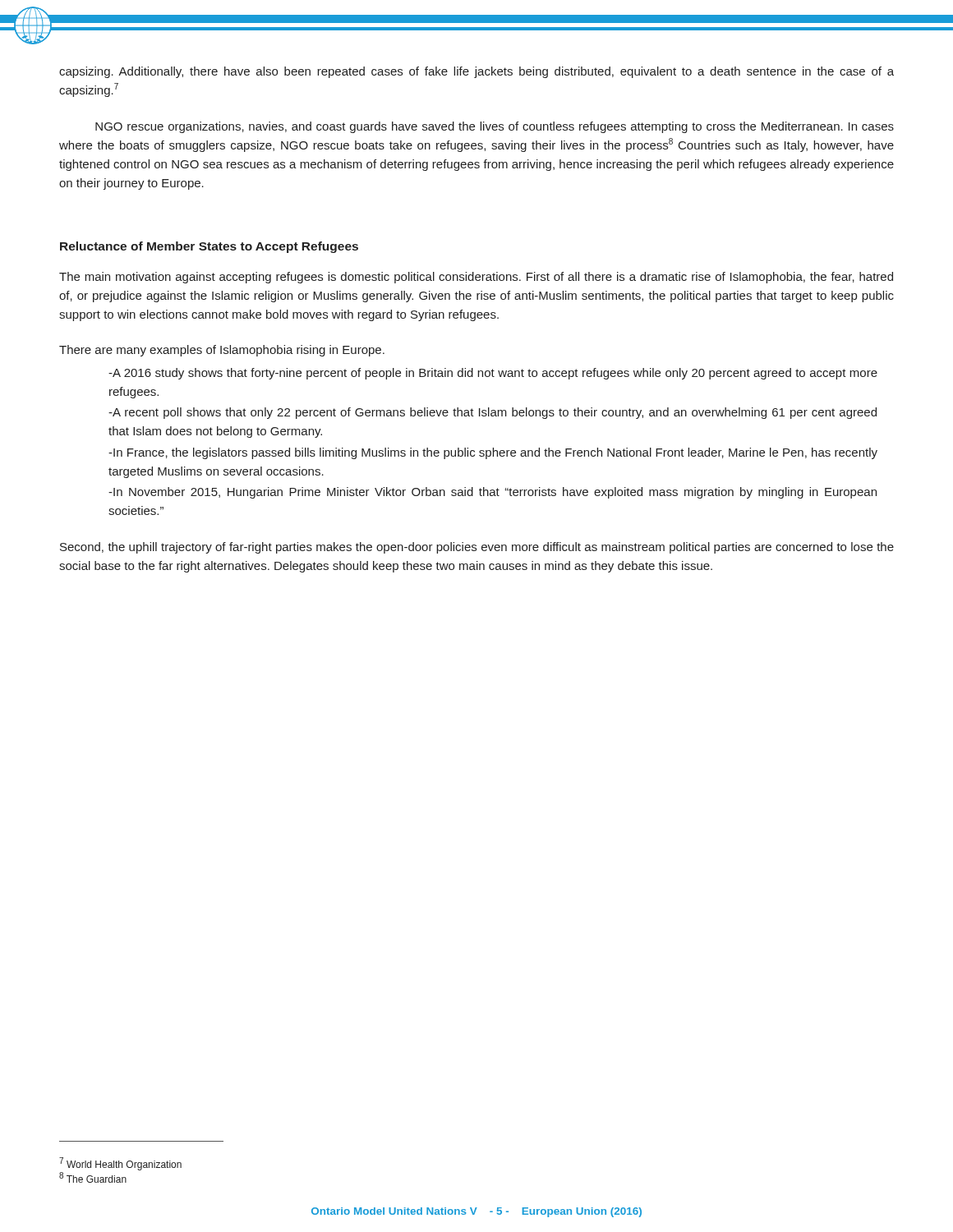Locate the region starting "-A 2016 study"
The width and height of the screenshot is (953, 1232).
tap(493, 382)
